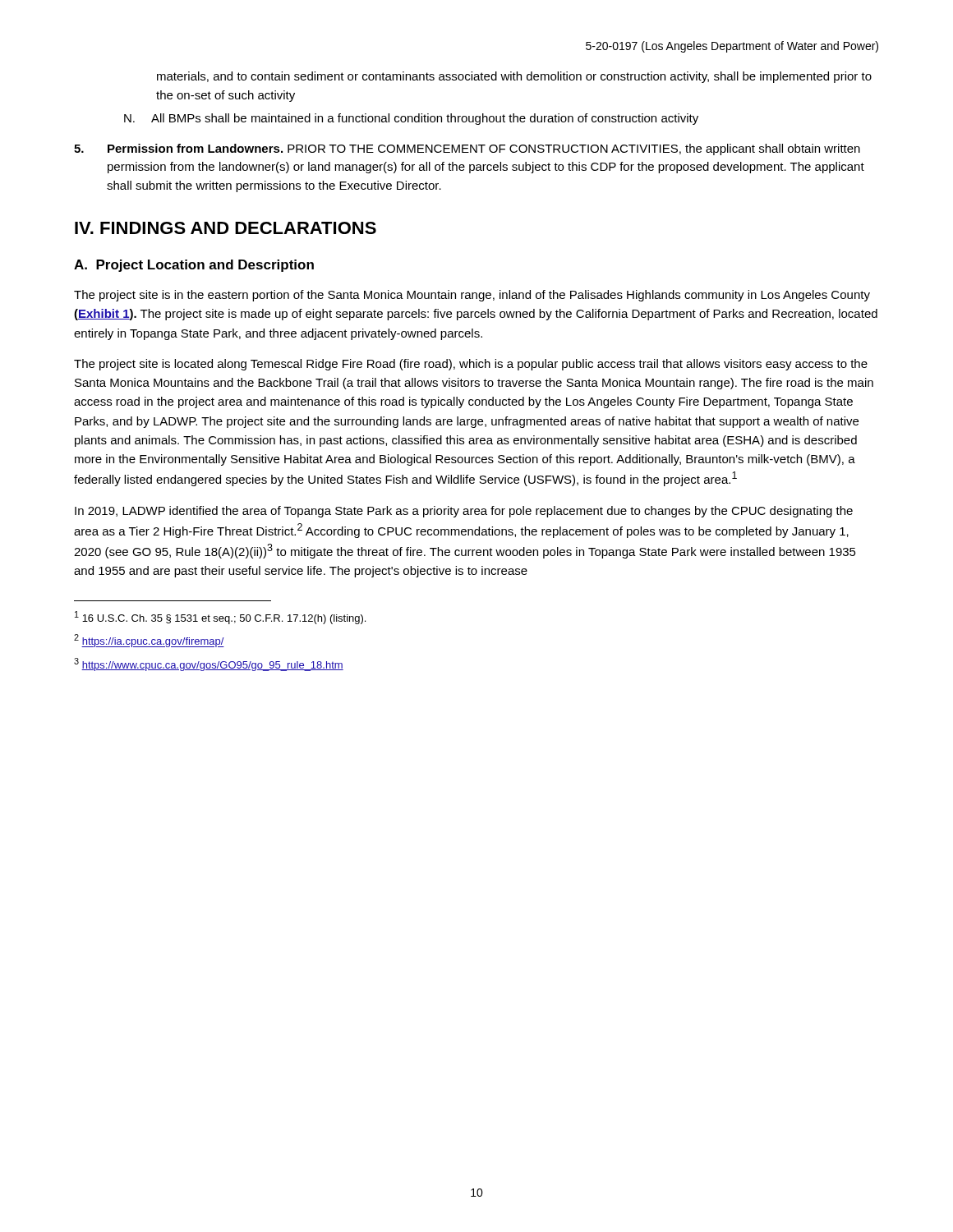The height and width of the screenshot is (1232, 953).
Task: Point to "2 https://ia.cpuc.ca.gov/firemap/"
Action: coord(149,640)
